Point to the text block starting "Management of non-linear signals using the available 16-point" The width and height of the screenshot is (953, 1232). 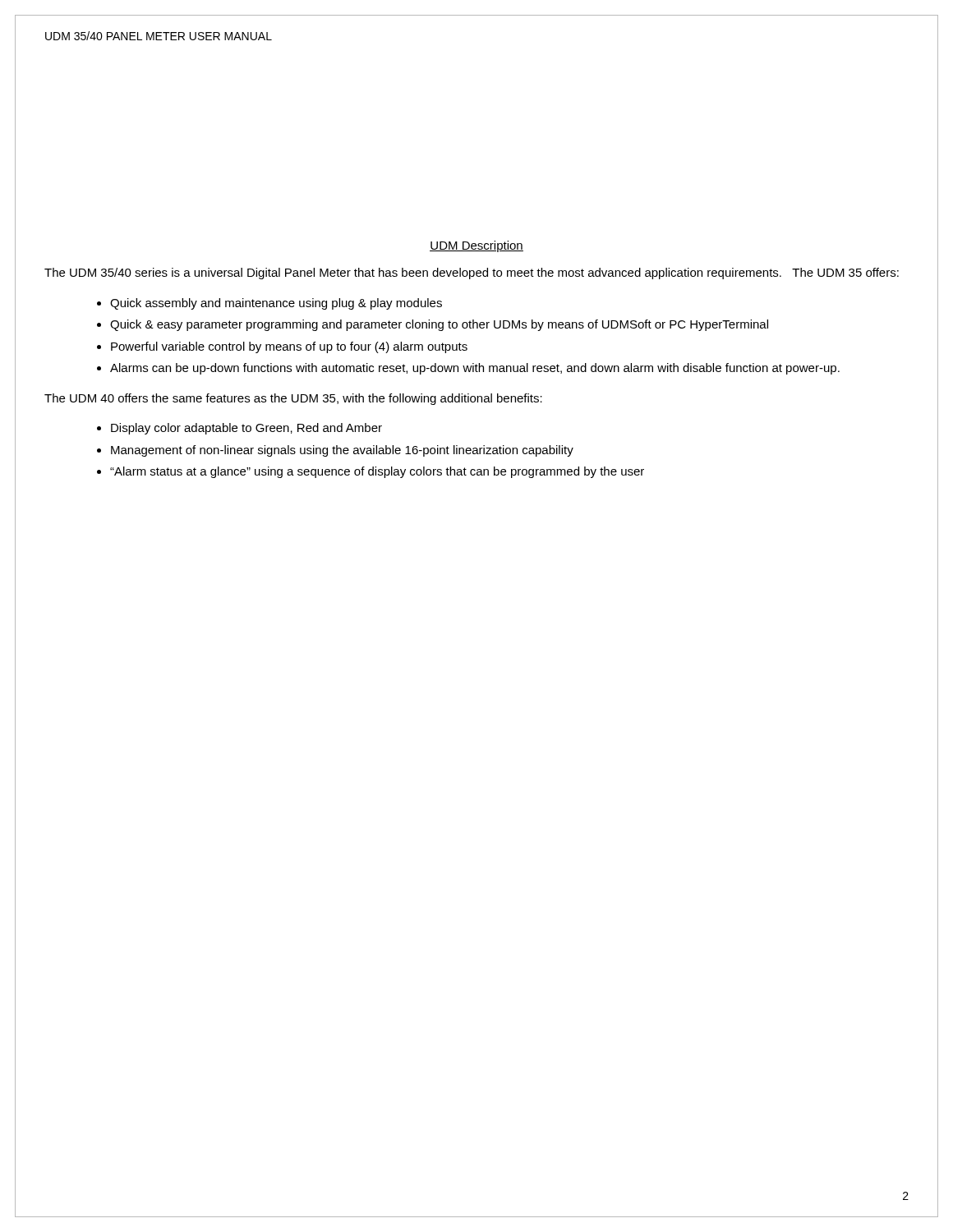click(x=342, y=449)
